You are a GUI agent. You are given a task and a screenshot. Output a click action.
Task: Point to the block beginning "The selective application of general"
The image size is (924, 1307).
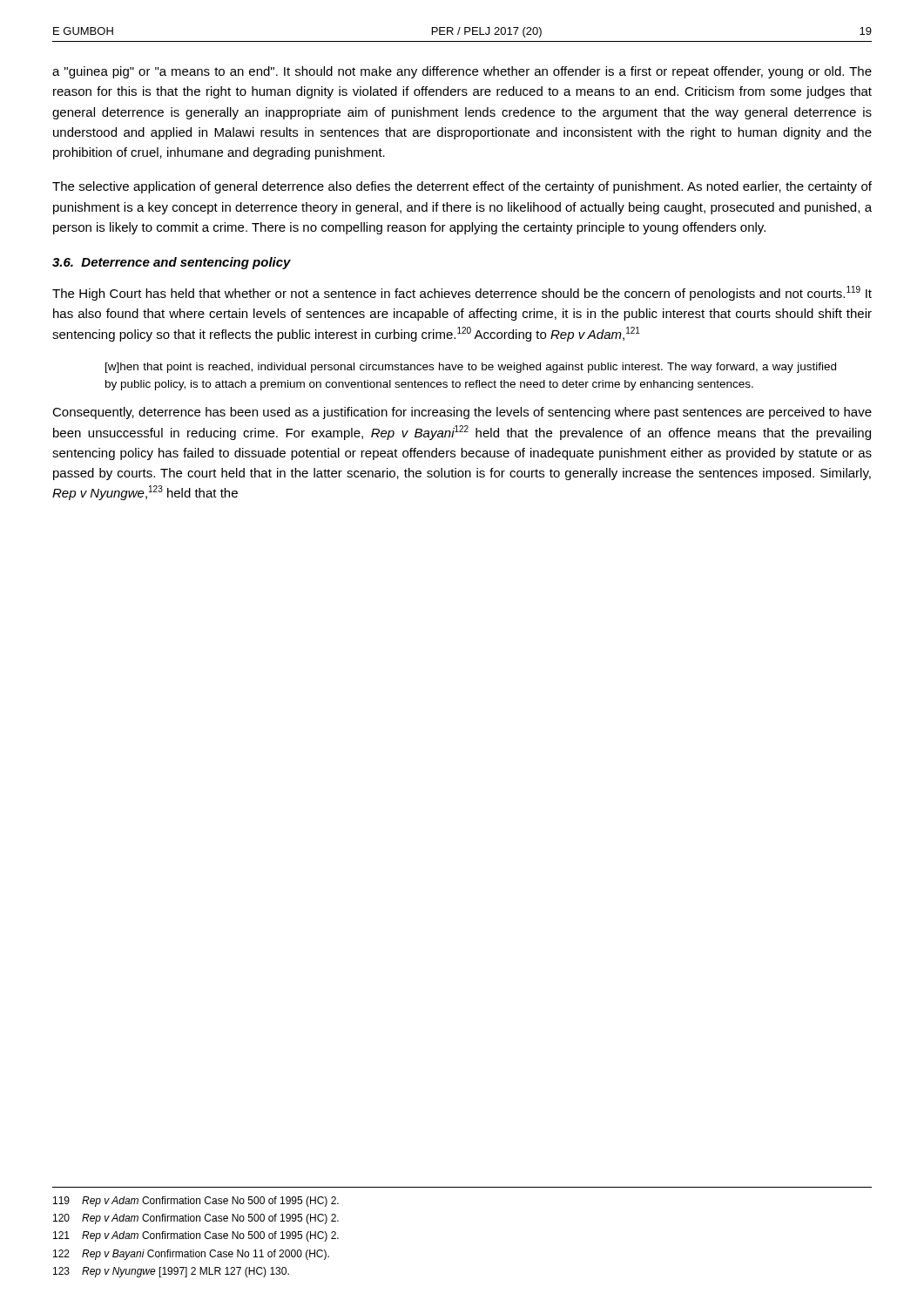click(x=462, y=207)
